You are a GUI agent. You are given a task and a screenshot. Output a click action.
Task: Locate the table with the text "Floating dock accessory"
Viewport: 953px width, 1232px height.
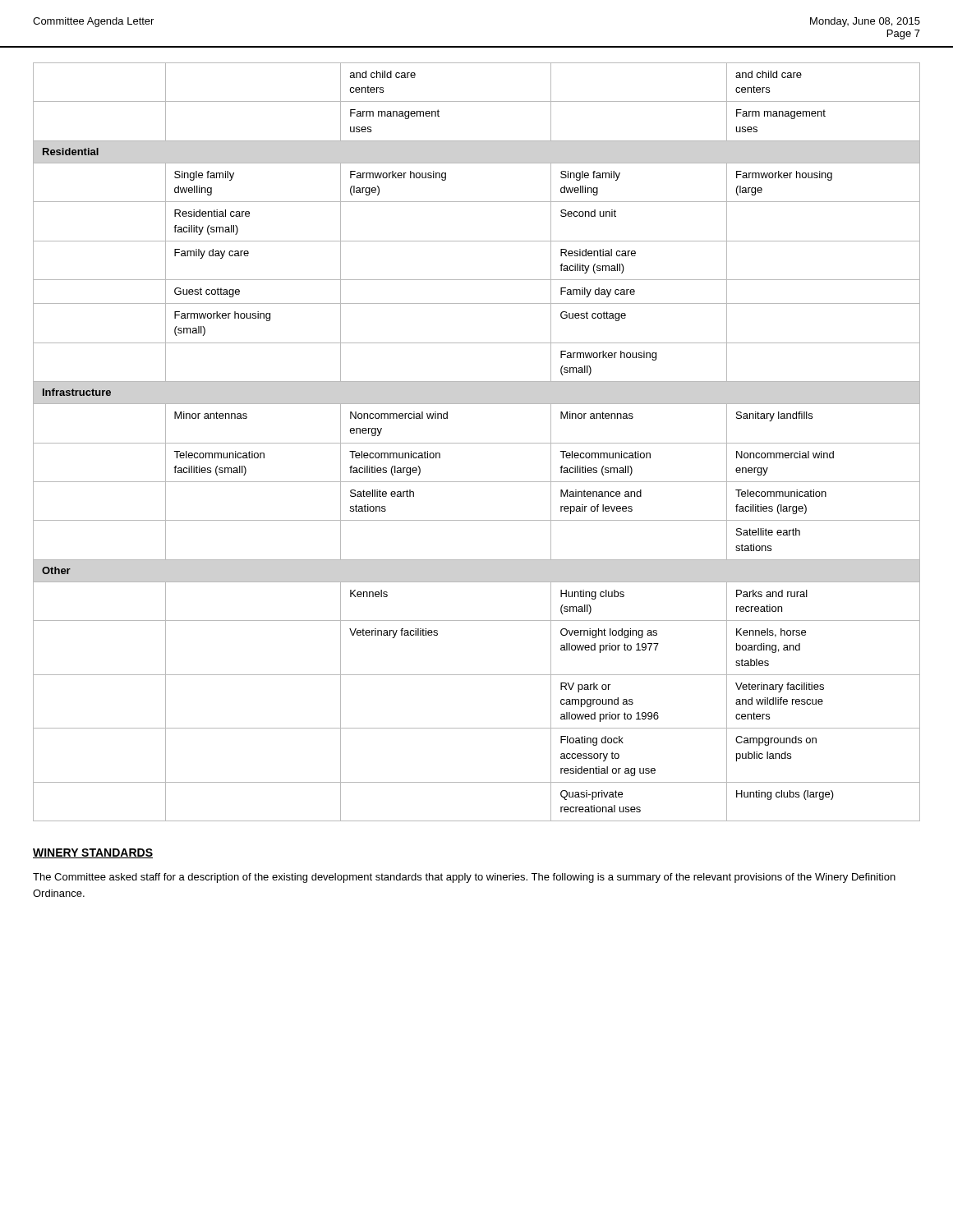tap(476, 442)
